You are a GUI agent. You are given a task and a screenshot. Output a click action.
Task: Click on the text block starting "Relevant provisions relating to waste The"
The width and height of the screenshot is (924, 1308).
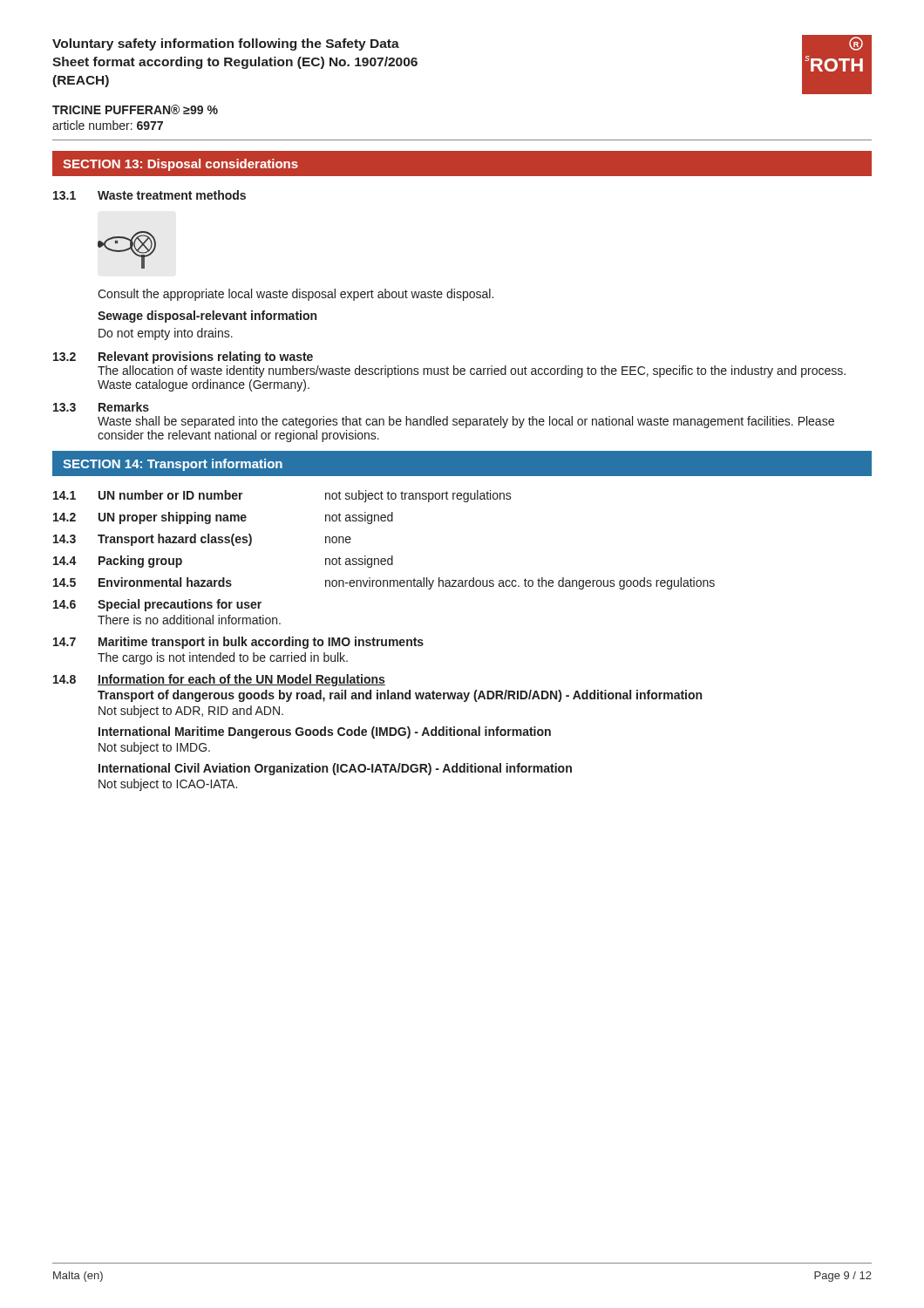[472, 371]
